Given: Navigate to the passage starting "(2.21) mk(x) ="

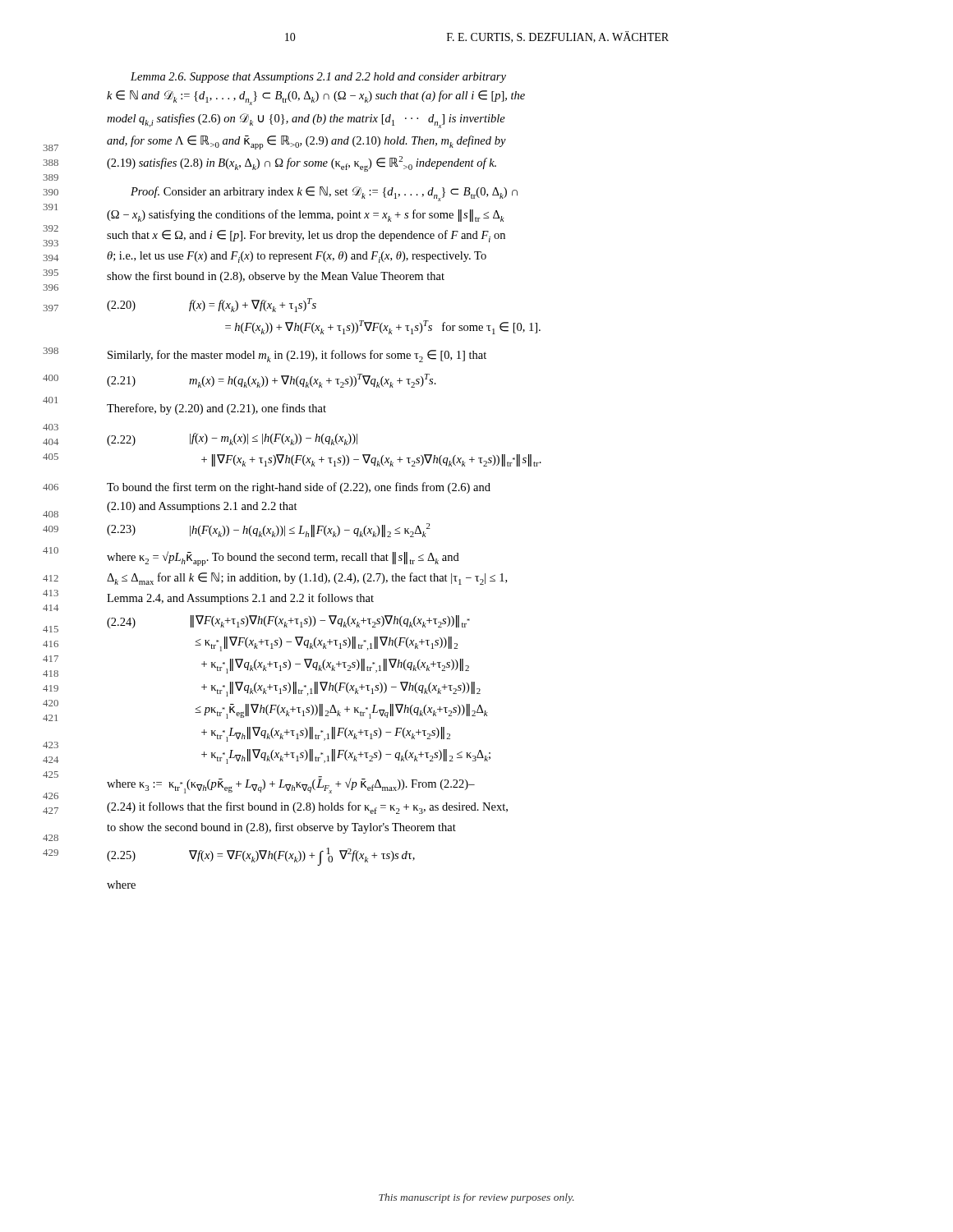Looking at the screenshot, I should 272,381.
